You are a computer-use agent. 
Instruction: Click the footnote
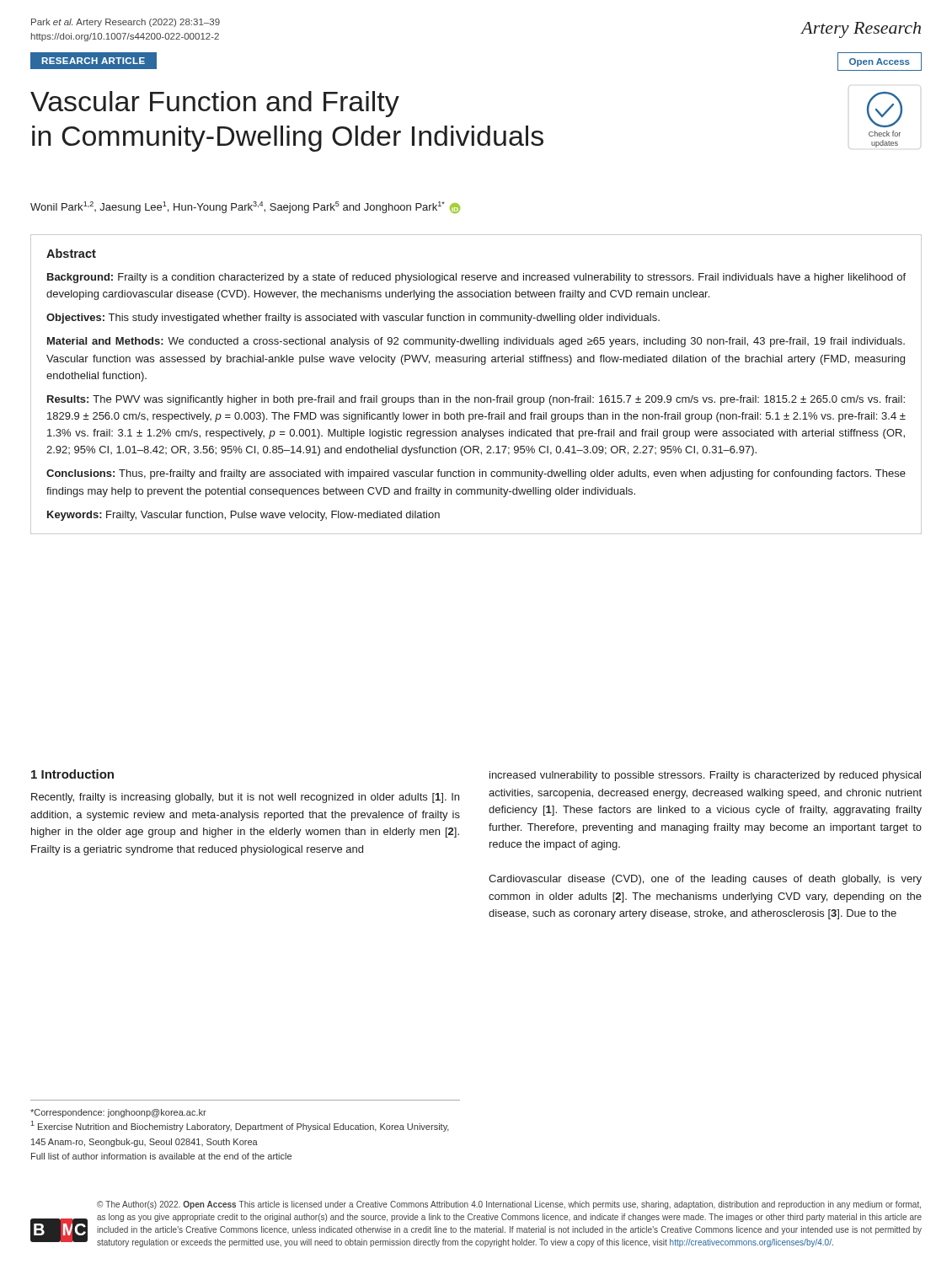coord(240,1134)
